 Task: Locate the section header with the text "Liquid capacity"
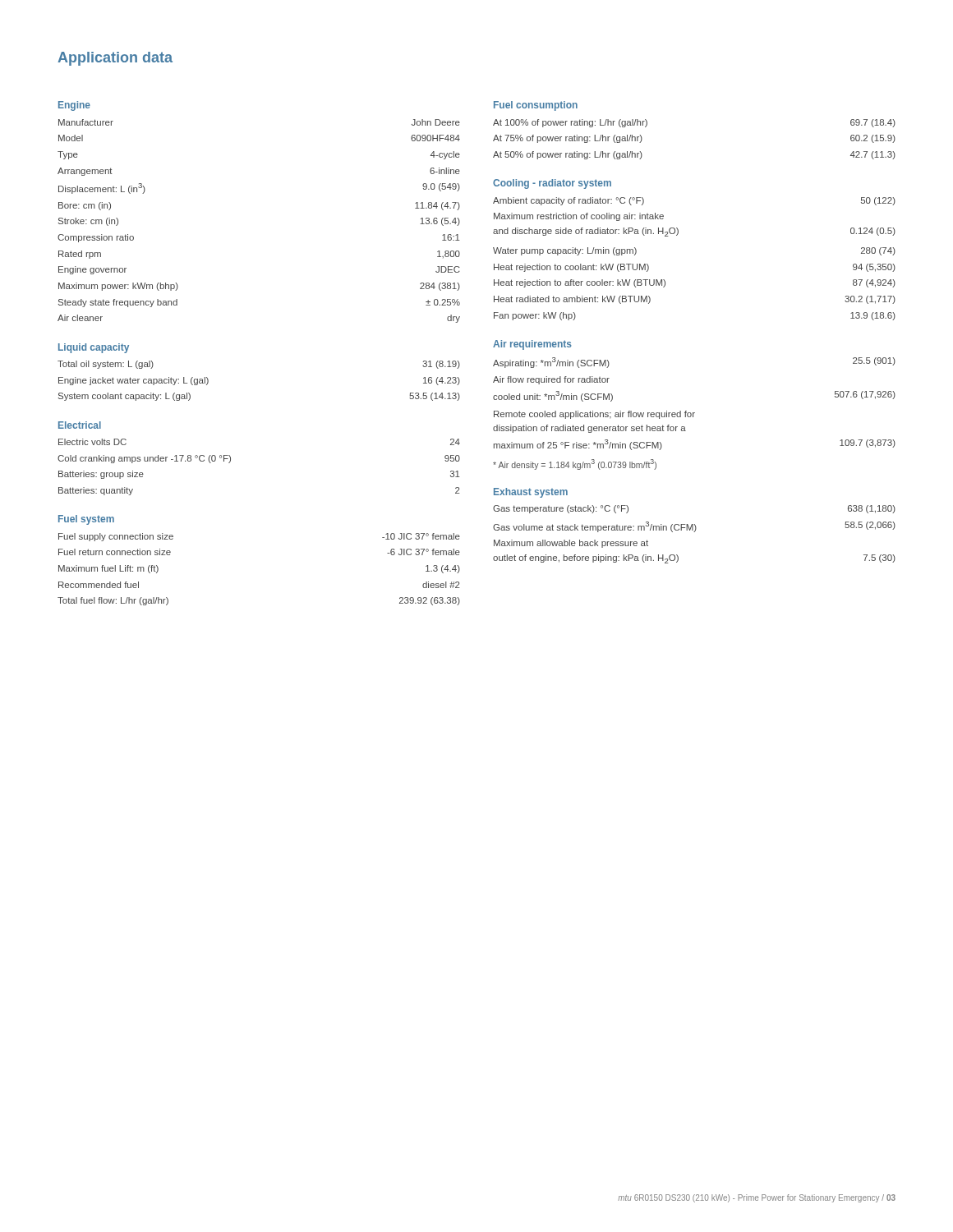point(93,347)
